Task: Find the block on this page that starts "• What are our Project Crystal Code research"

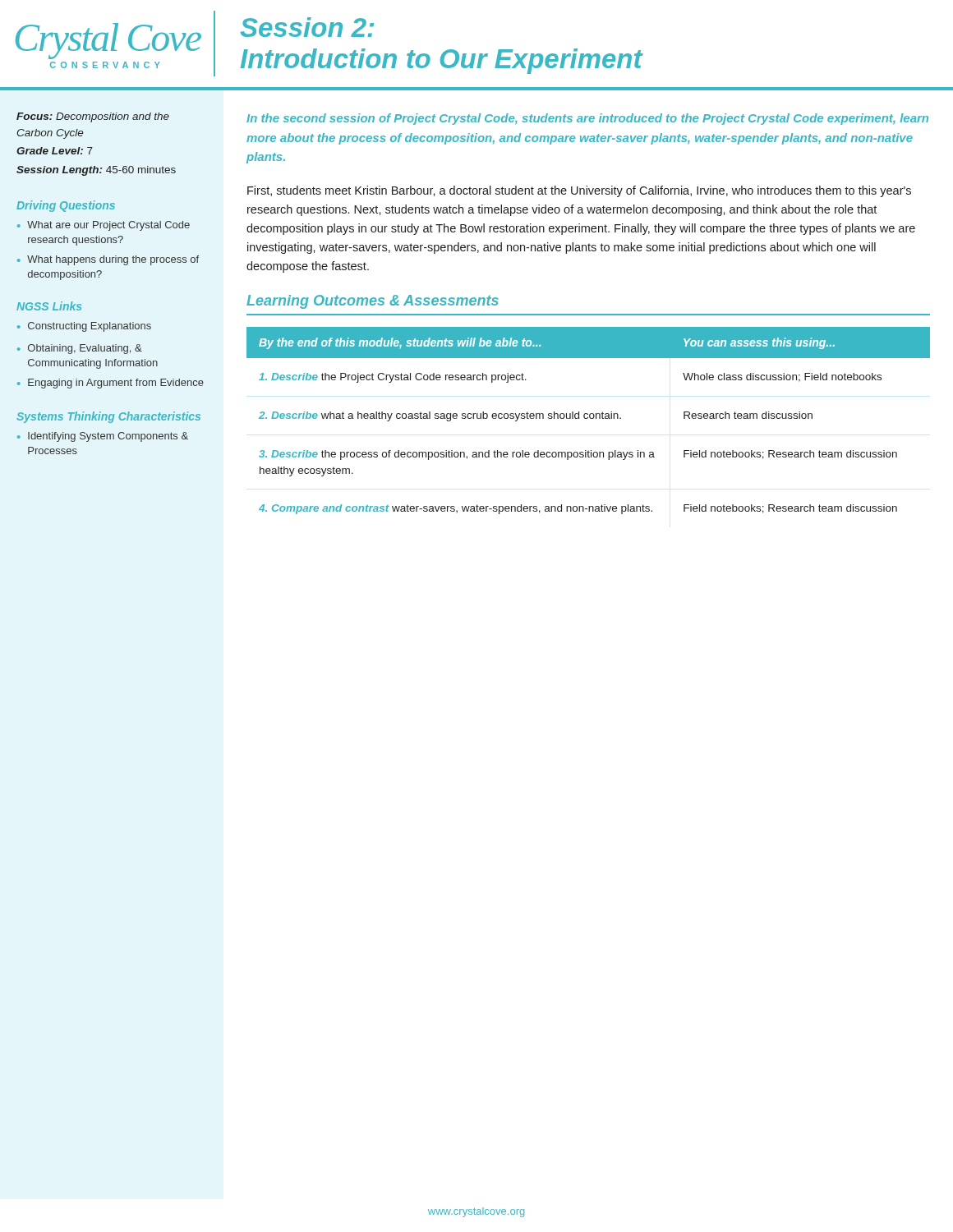Action: point(113,233)
